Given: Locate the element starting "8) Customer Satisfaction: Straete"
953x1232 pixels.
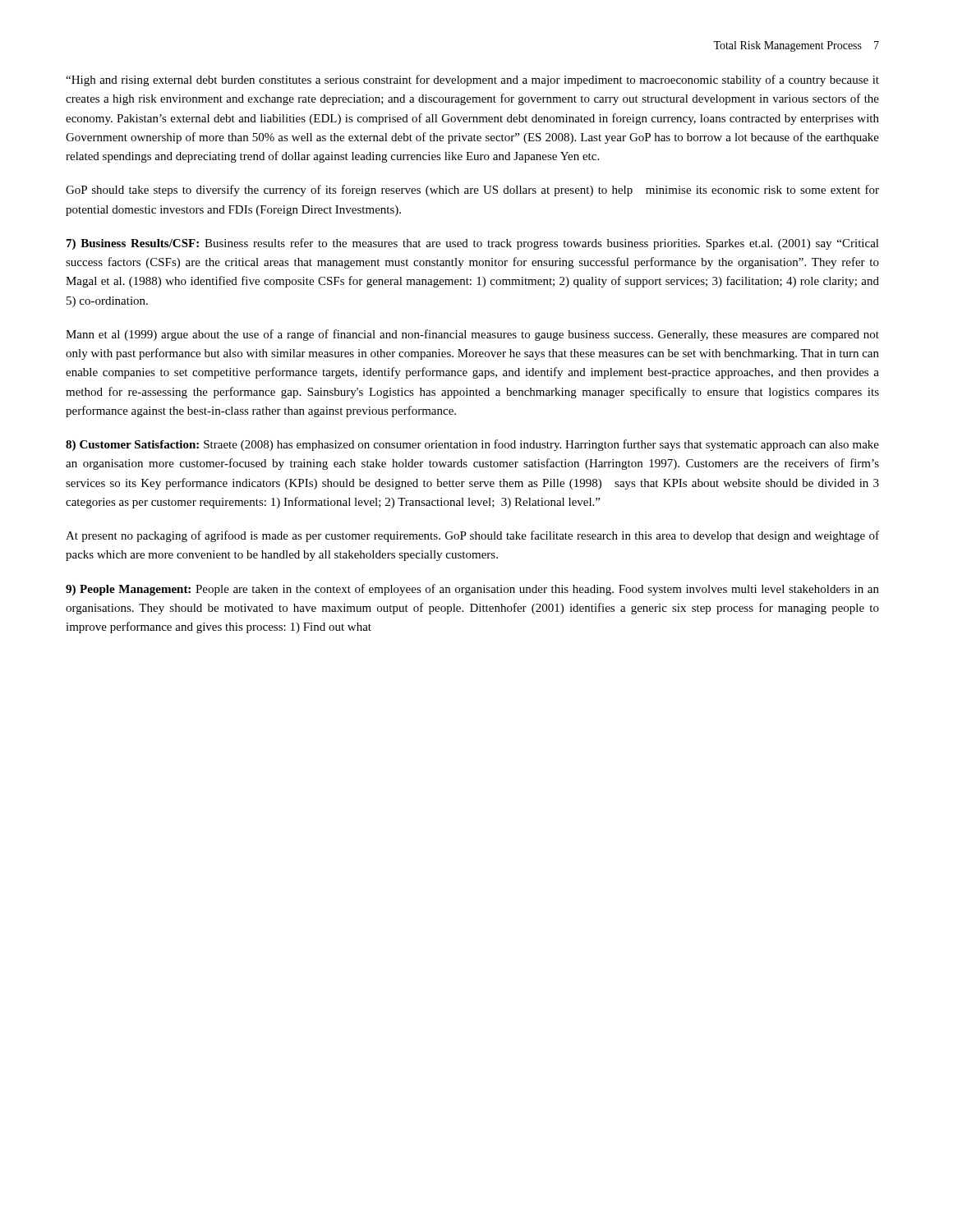Looking at the screenshot, I should coord(472,473).
